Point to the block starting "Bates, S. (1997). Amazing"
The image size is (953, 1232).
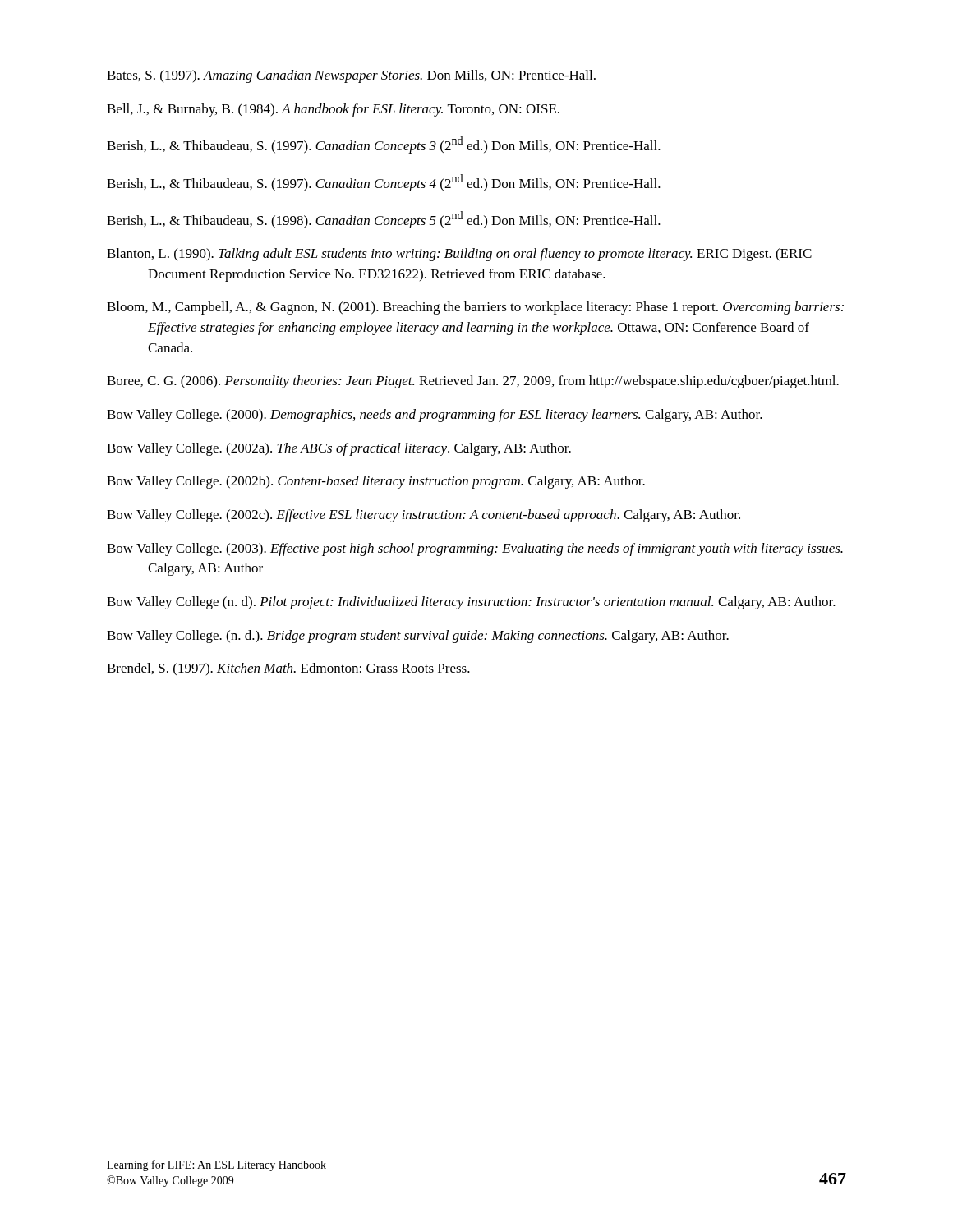[x=352, y=75]
